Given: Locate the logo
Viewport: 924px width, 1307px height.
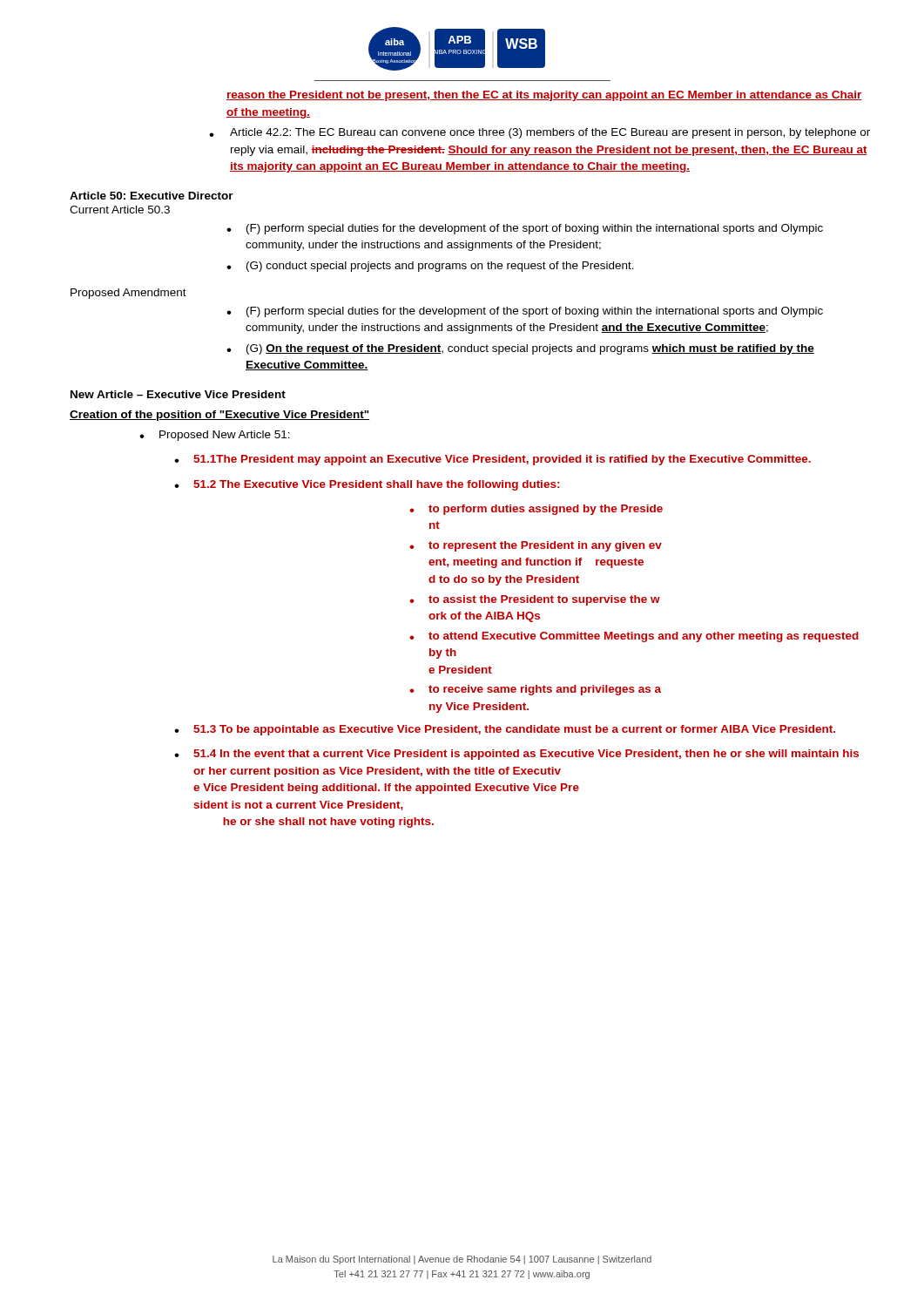Looking at the screenshot, I should pyautogui.click(x=462, y=43).
